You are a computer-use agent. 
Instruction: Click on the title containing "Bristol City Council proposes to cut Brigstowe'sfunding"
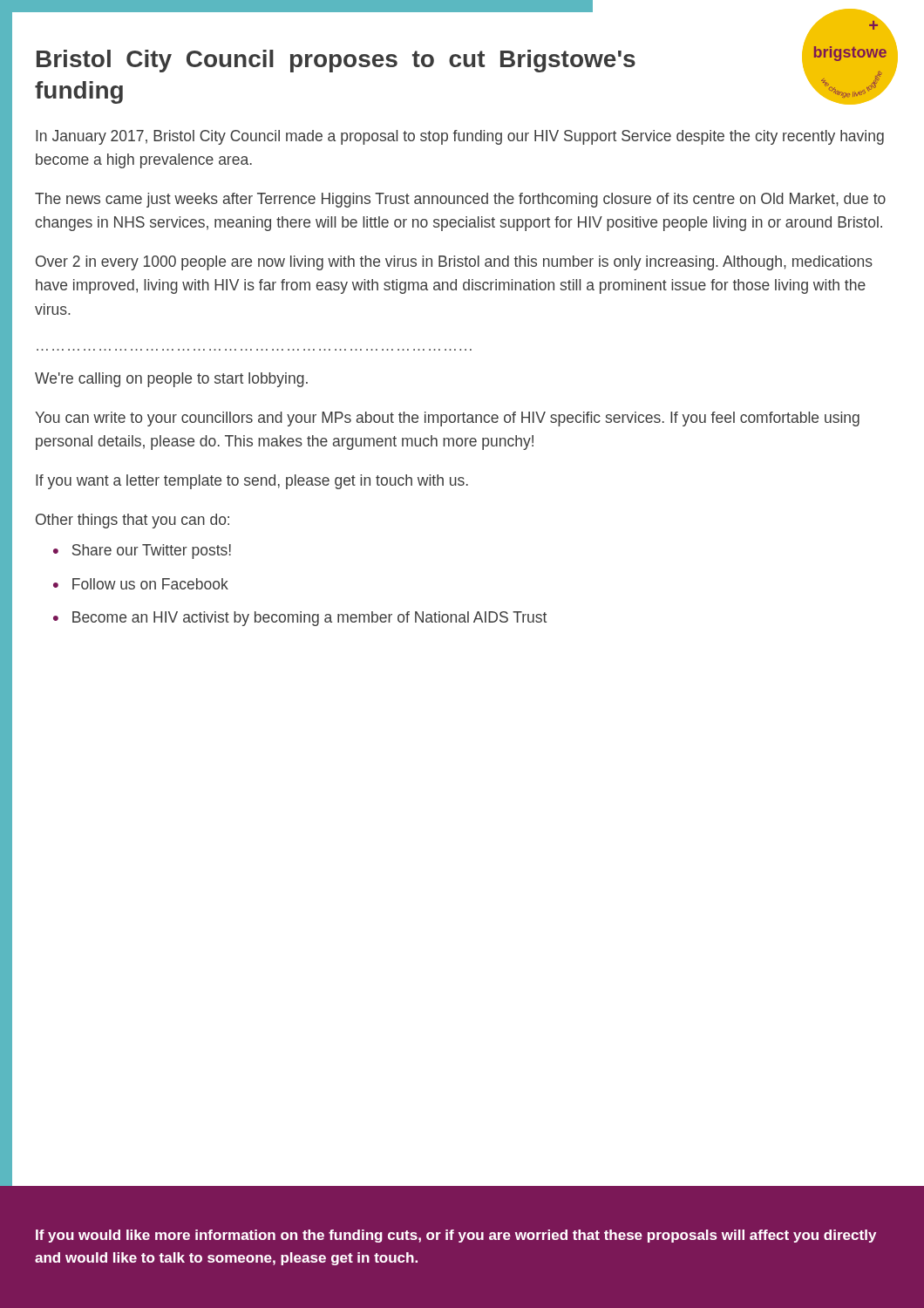[401, 75]
